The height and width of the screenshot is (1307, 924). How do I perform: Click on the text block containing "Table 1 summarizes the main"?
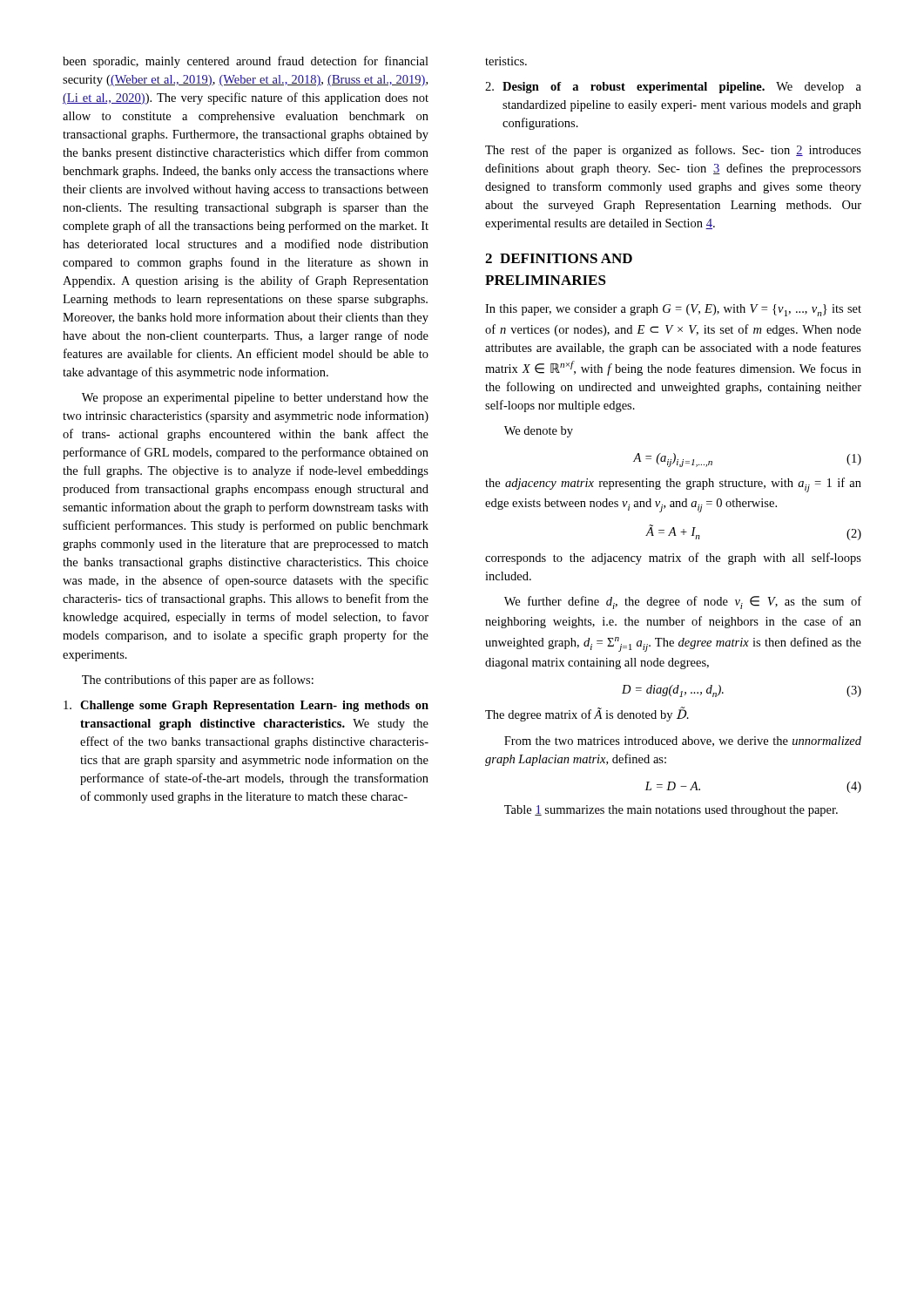pos(673,810)
